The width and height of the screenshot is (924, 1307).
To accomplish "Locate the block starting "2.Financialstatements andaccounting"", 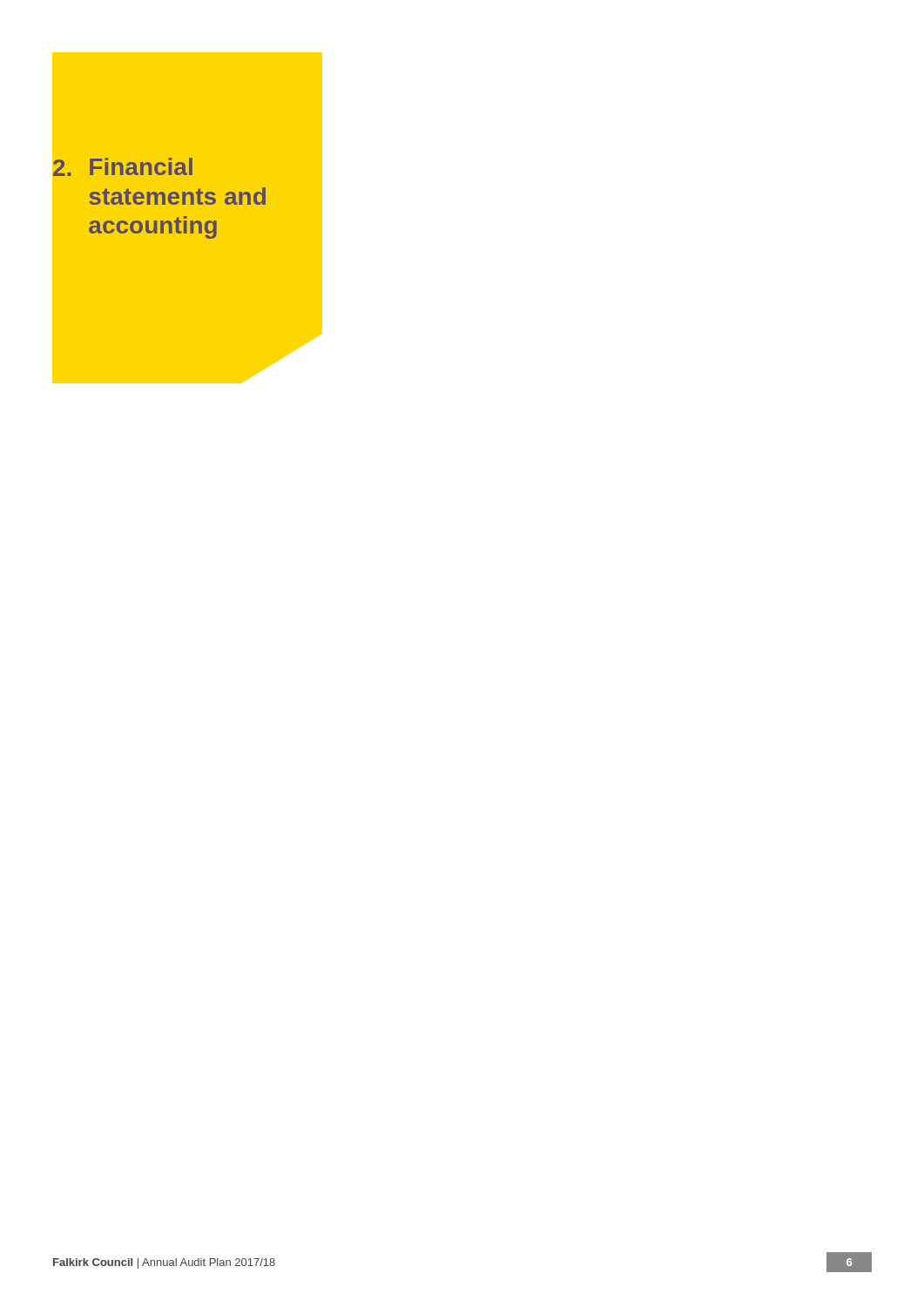I will coord(160,196).
